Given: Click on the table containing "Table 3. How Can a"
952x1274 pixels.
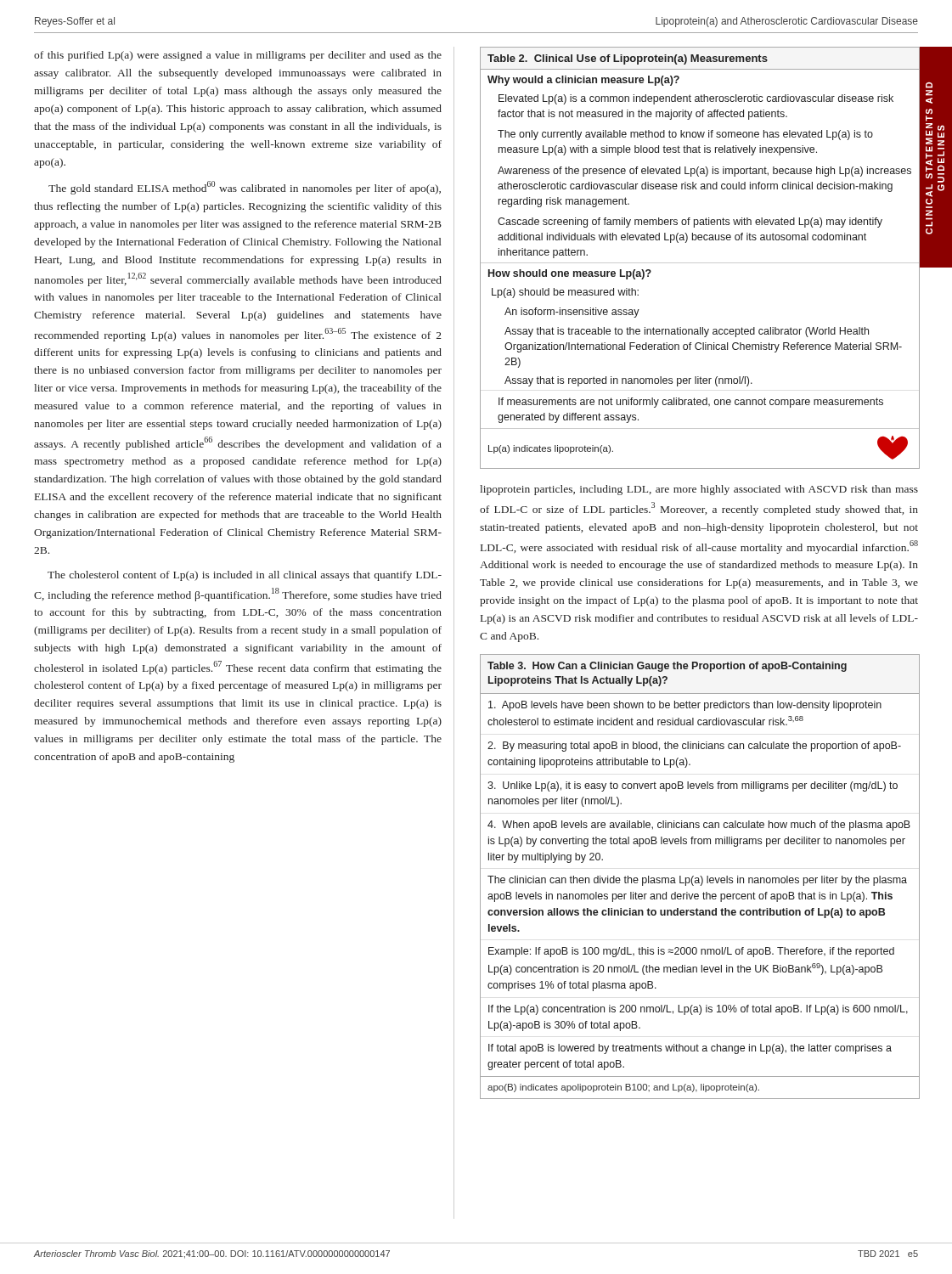Looking at the screenshot, I should [699, 876].
